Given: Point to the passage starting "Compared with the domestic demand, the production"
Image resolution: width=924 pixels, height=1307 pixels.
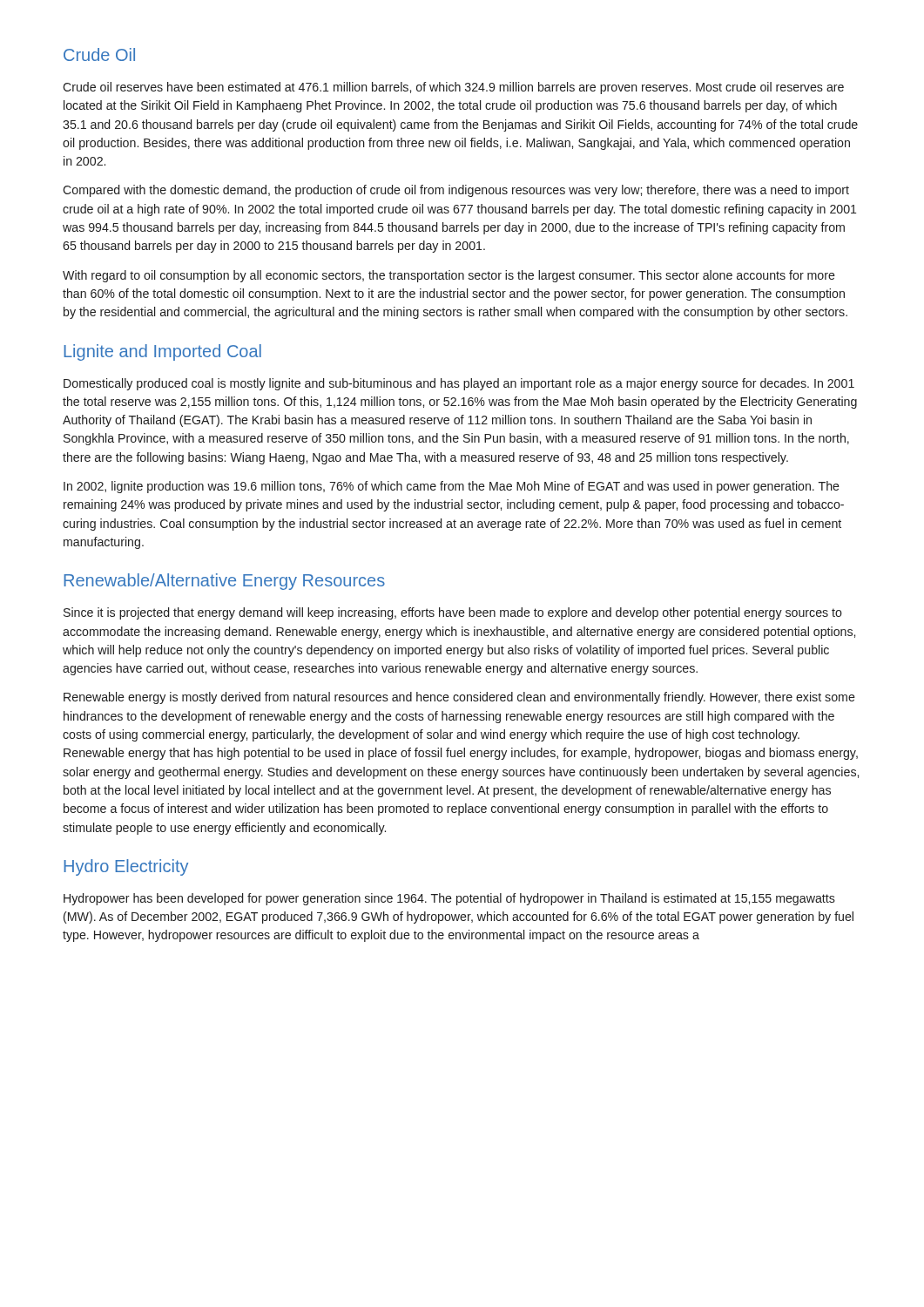Looking at the screenshot, I should click(x=462, y=219).
